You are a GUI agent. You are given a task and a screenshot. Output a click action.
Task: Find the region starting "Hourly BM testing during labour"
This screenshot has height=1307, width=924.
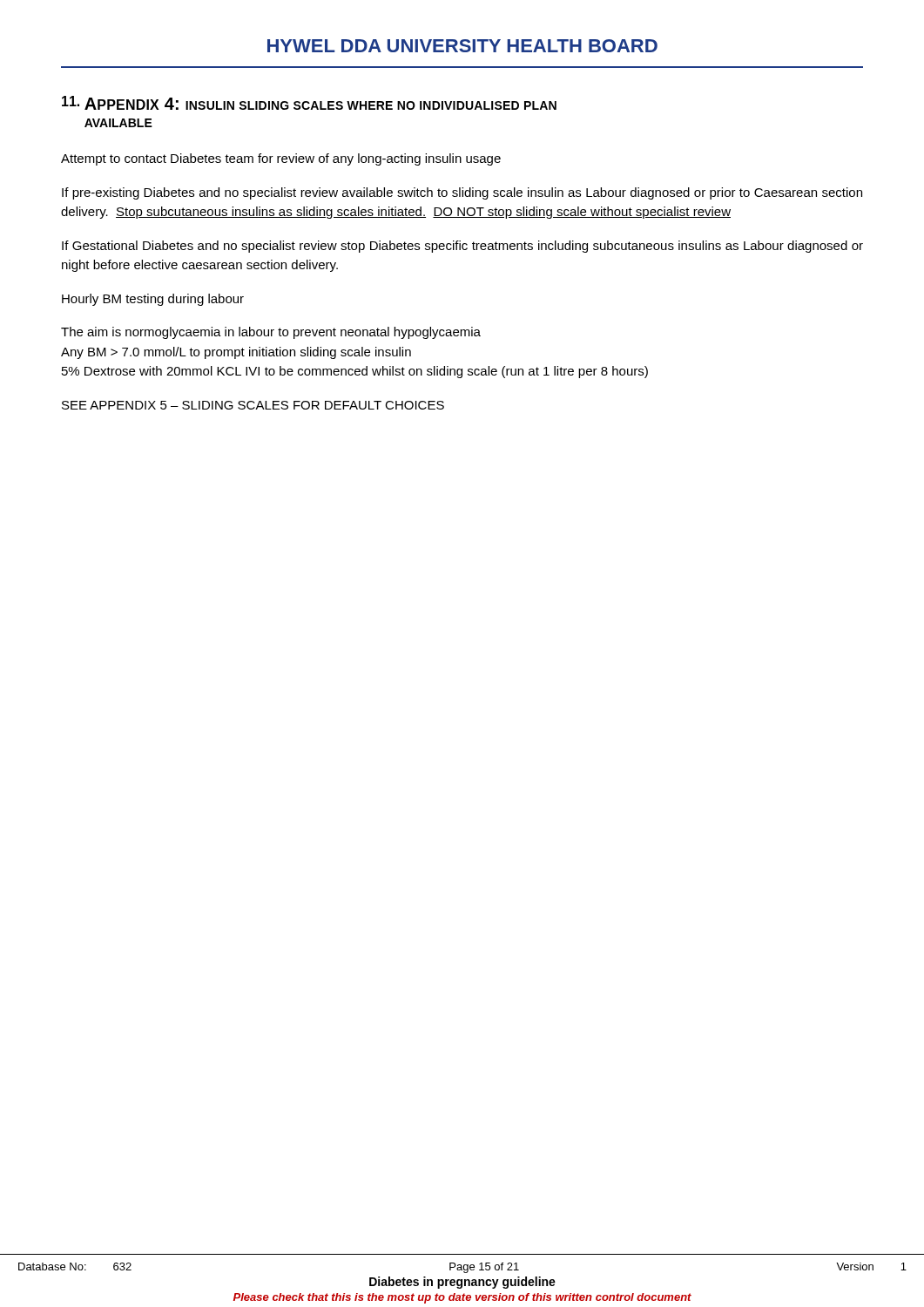pyautogui.click(x=152, y=298)
